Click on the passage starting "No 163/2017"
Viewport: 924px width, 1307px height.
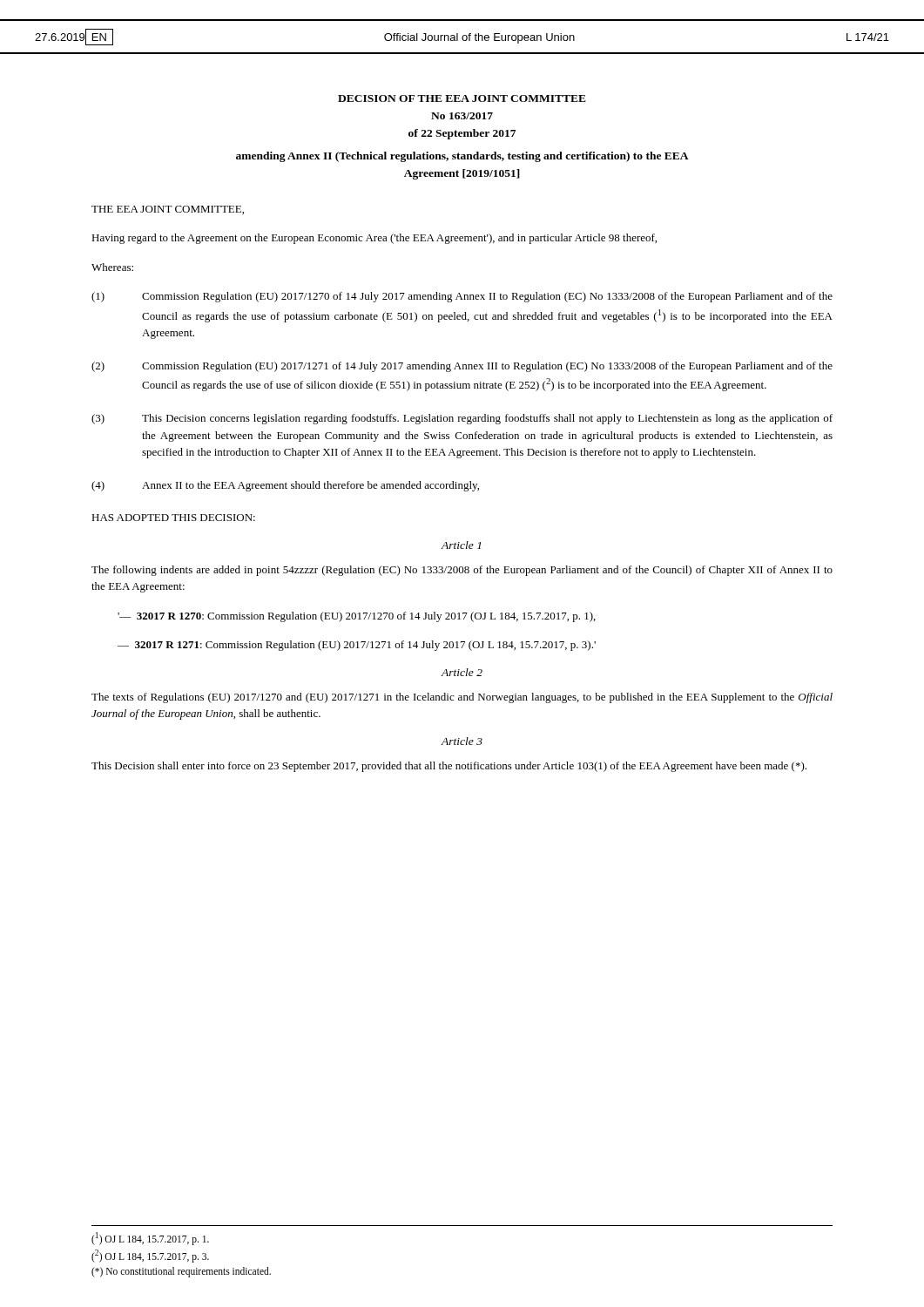462,115
